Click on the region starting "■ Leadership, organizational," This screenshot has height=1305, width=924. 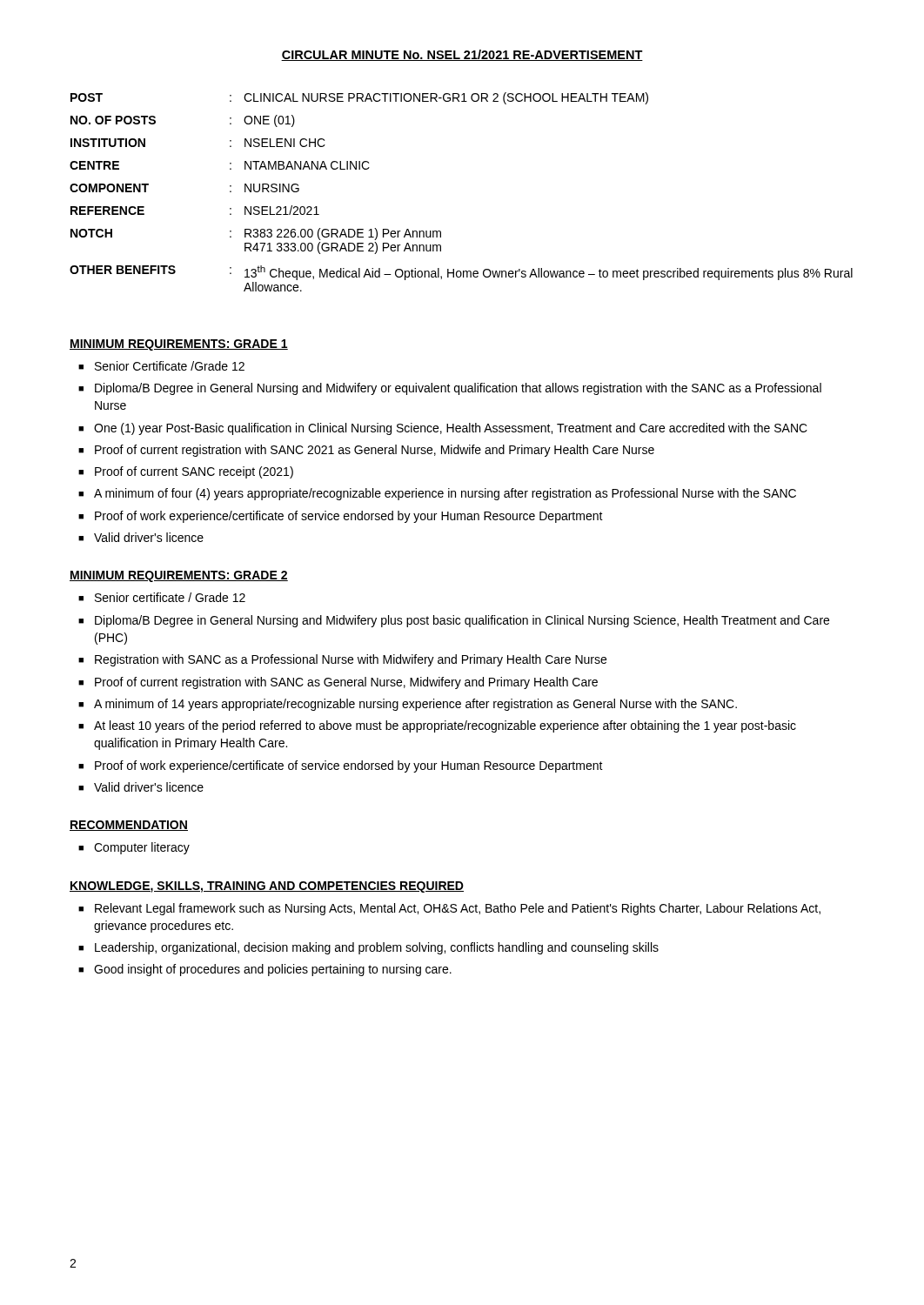click(466, 948)
